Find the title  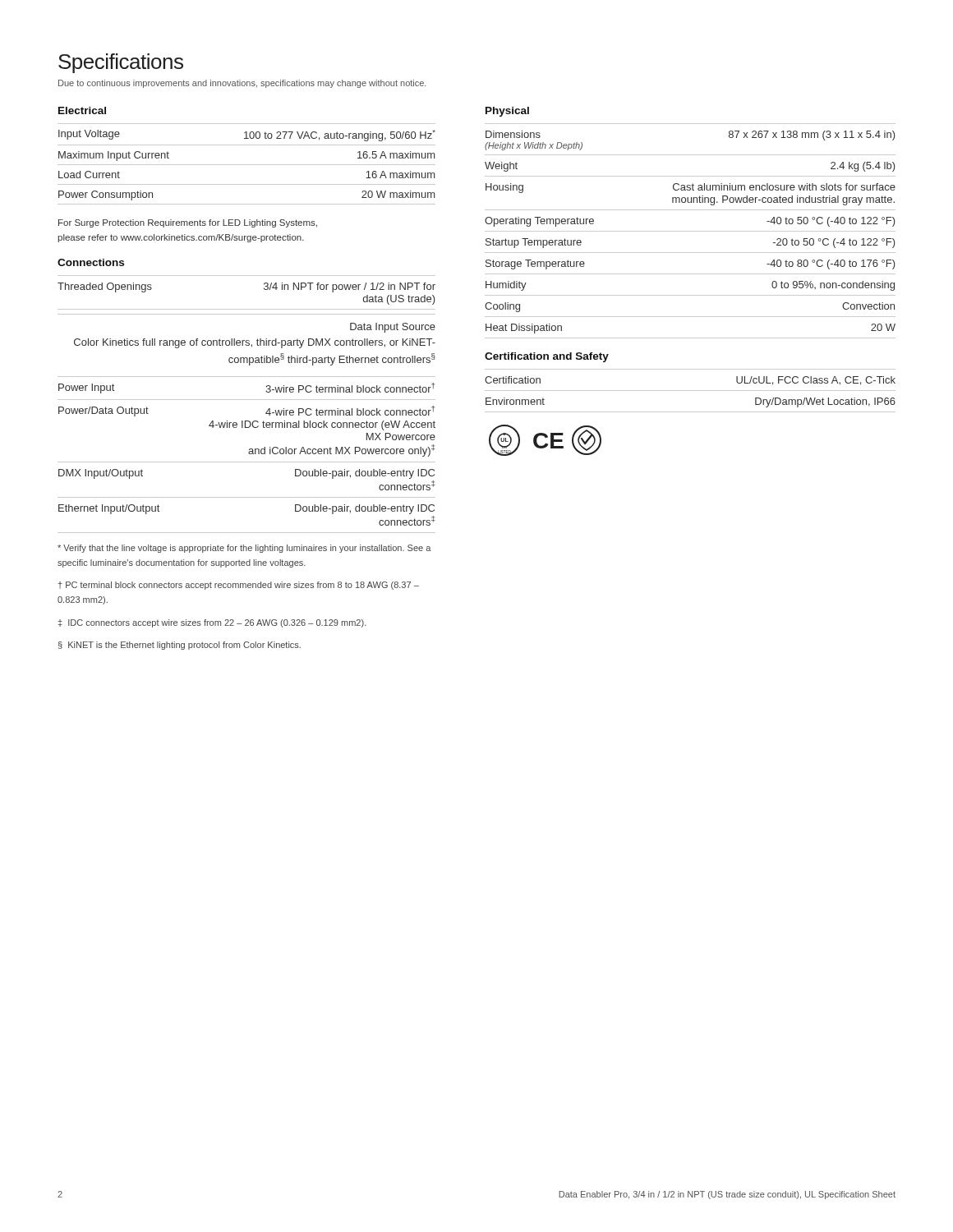476,62
